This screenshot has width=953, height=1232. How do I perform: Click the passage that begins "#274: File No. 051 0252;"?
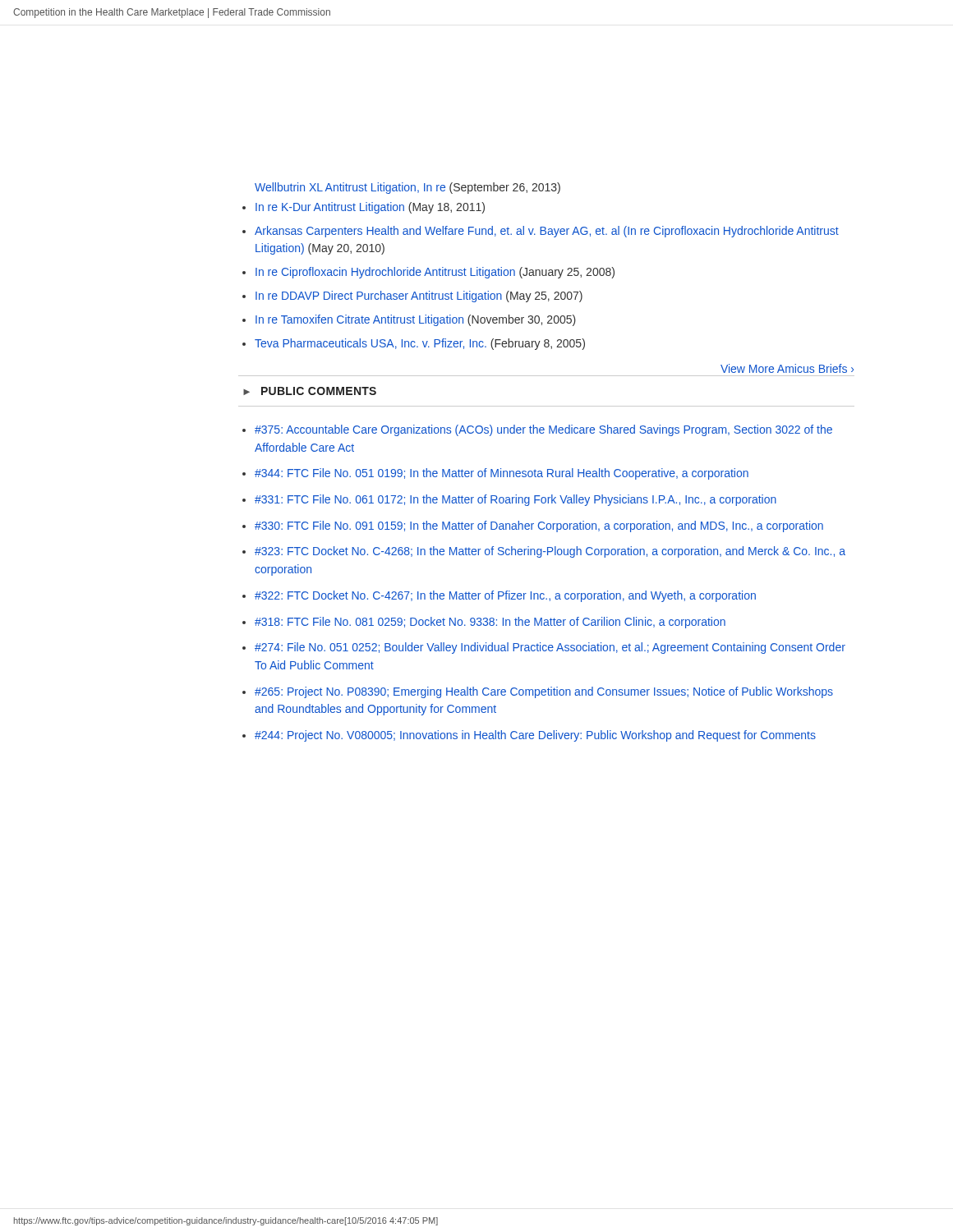click(x=550, y=656)
